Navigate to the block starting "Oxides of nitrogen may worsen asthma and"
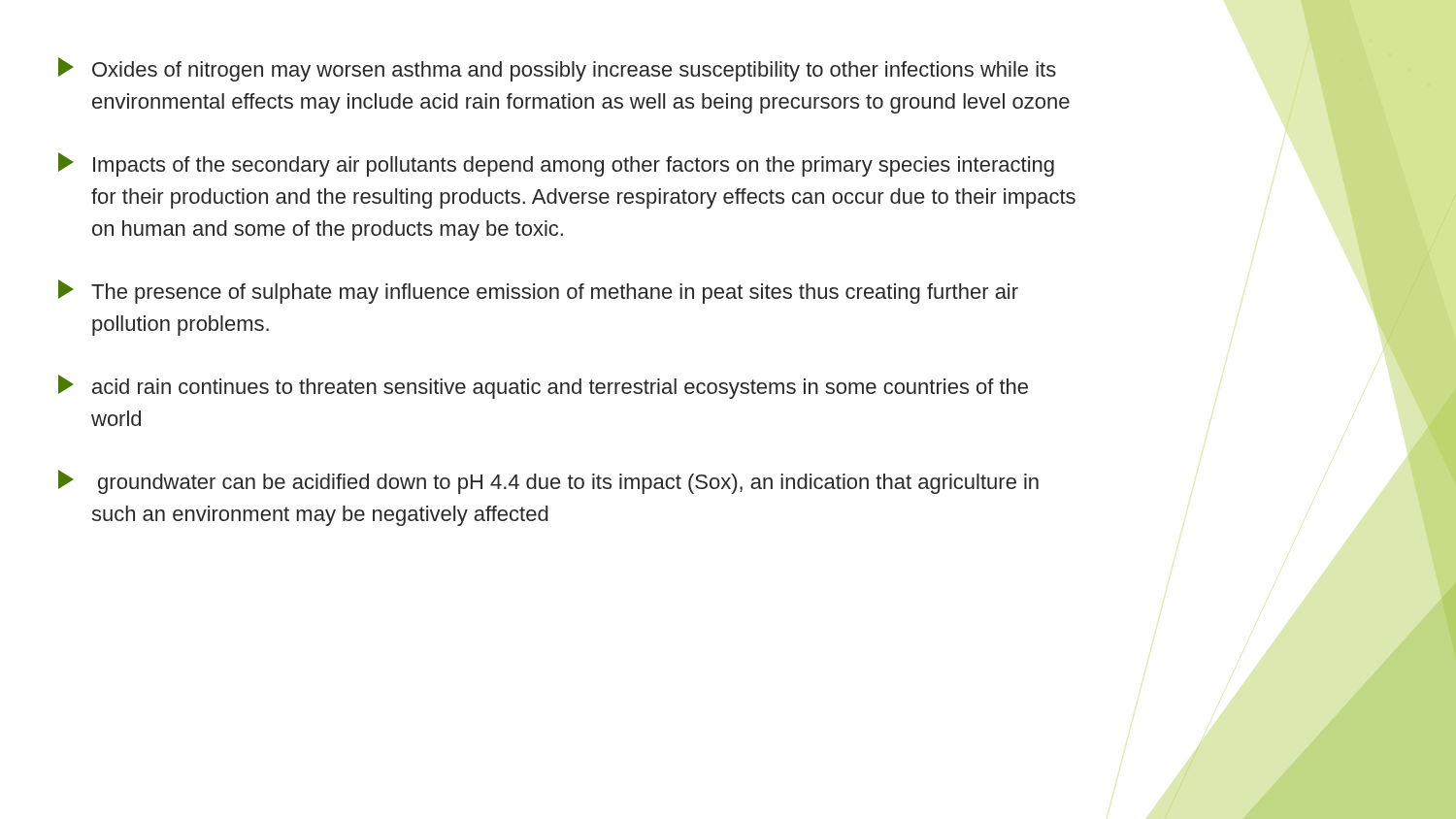Viewport: 1456px width, 819px height. 568,85
